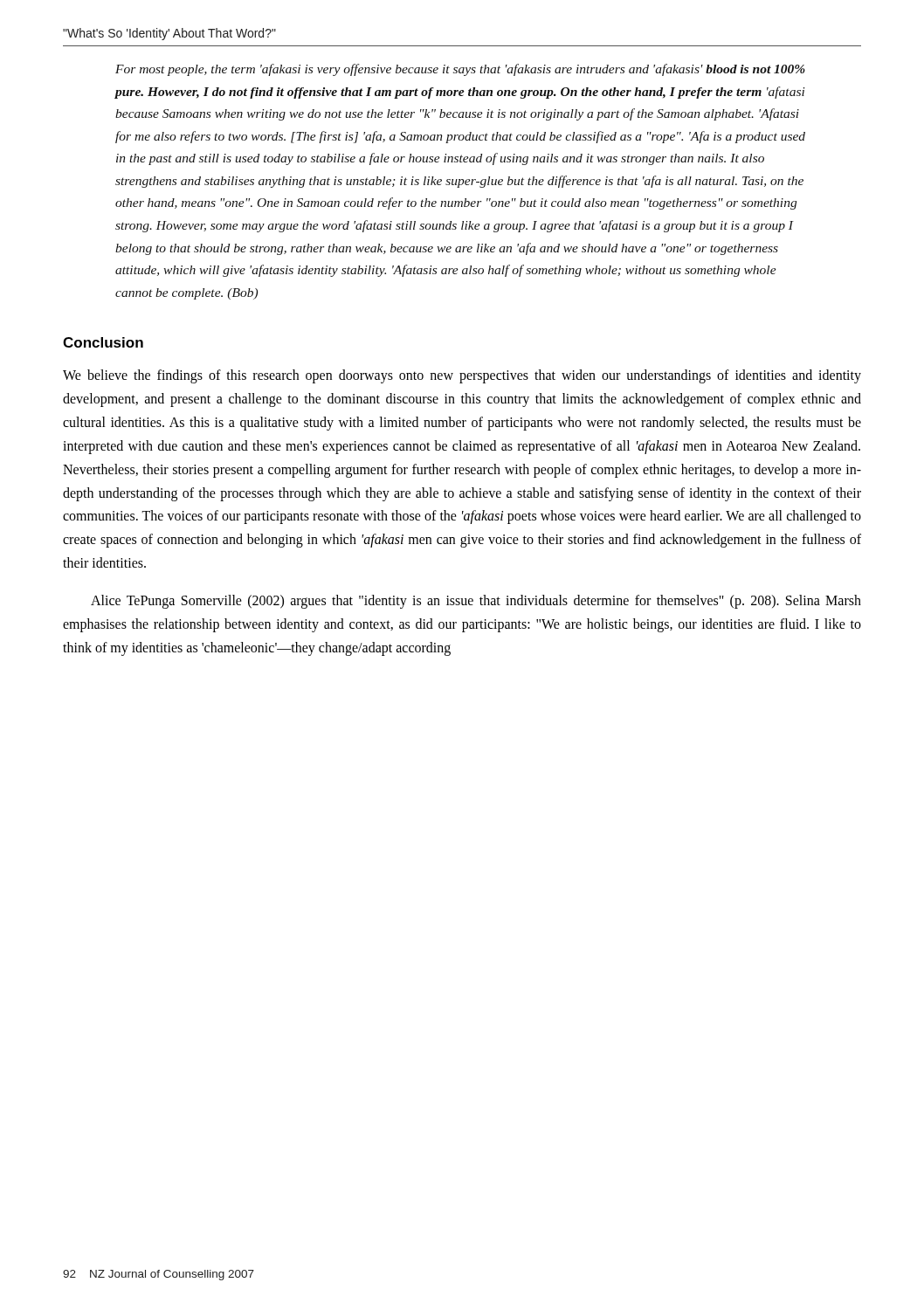The width and height of the screenshot is (924, 1310).
Task: Find the block on this page that starts "We believe the findings of this research"
Action: [462, 469]
